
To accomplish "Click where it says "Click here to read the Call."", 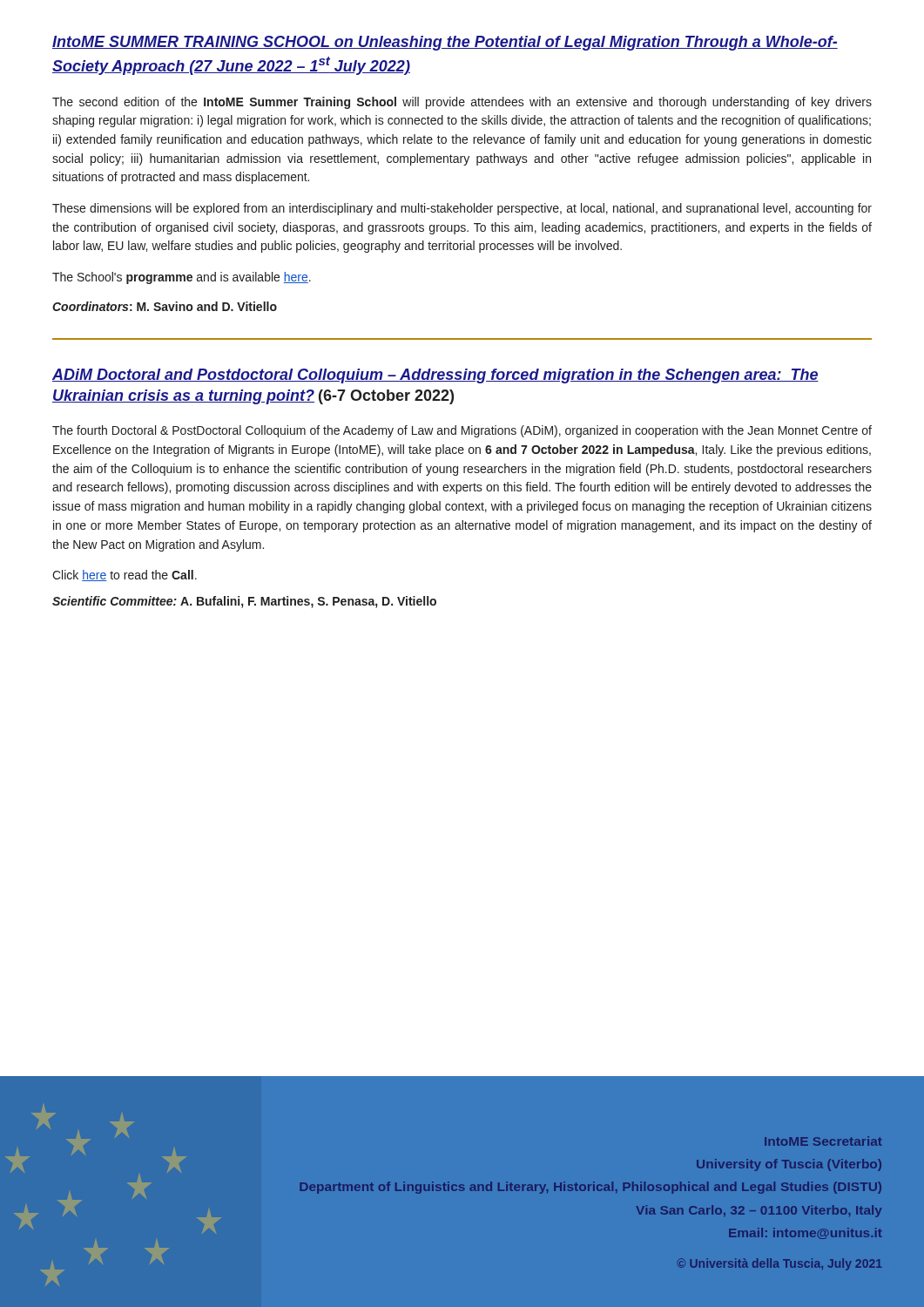I will (x=125, y=575).
